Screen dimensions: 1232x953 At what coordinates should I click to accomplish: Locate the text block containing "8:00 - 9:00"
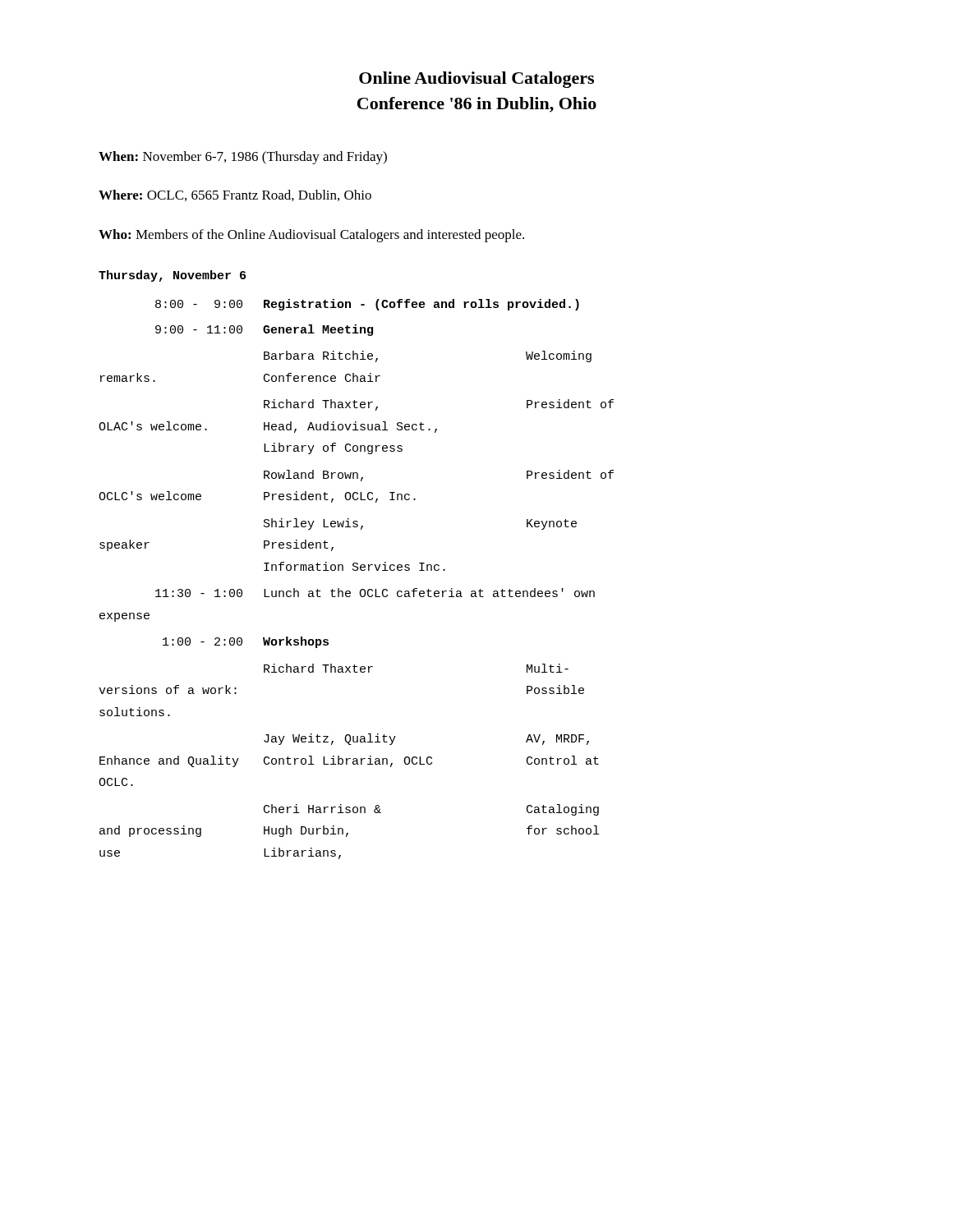(340, 306)
